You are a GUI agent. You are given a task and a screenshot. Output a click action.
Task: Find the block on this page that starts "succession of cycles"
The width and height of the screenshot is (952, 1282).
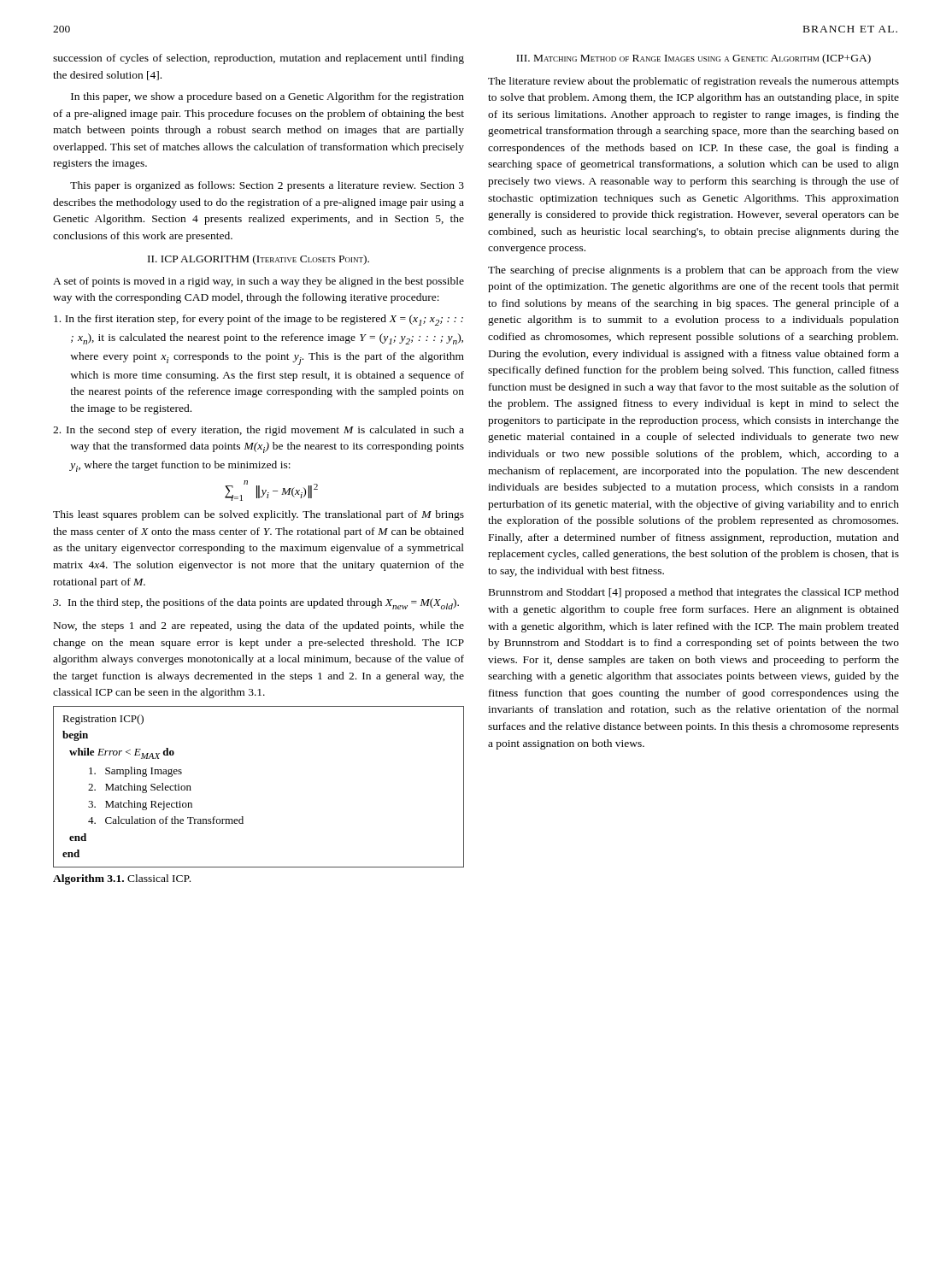pos(259,147)
